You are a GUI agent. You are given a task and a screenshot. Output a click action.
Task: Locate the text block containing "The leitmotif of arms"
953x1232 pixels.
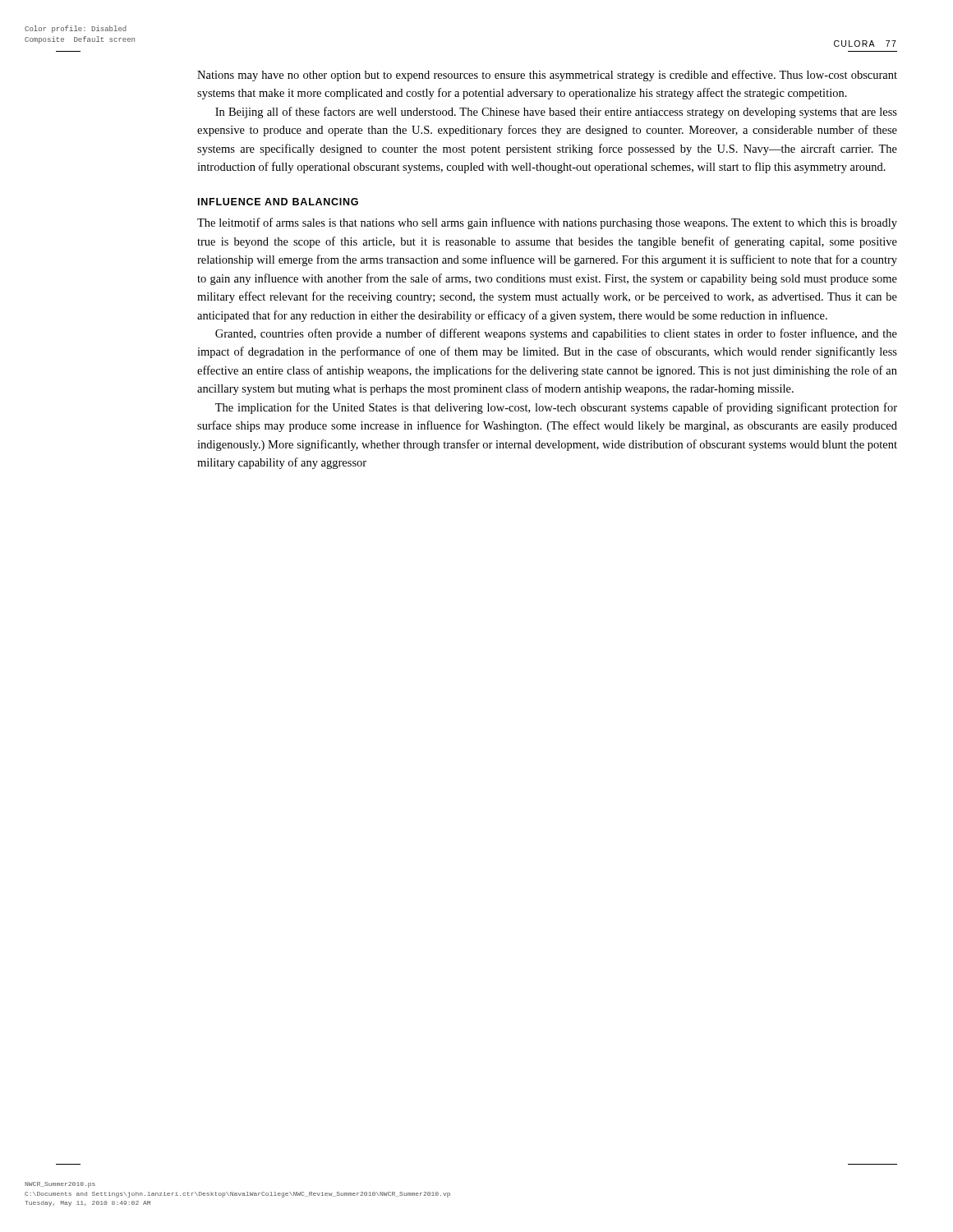(547, 343)
